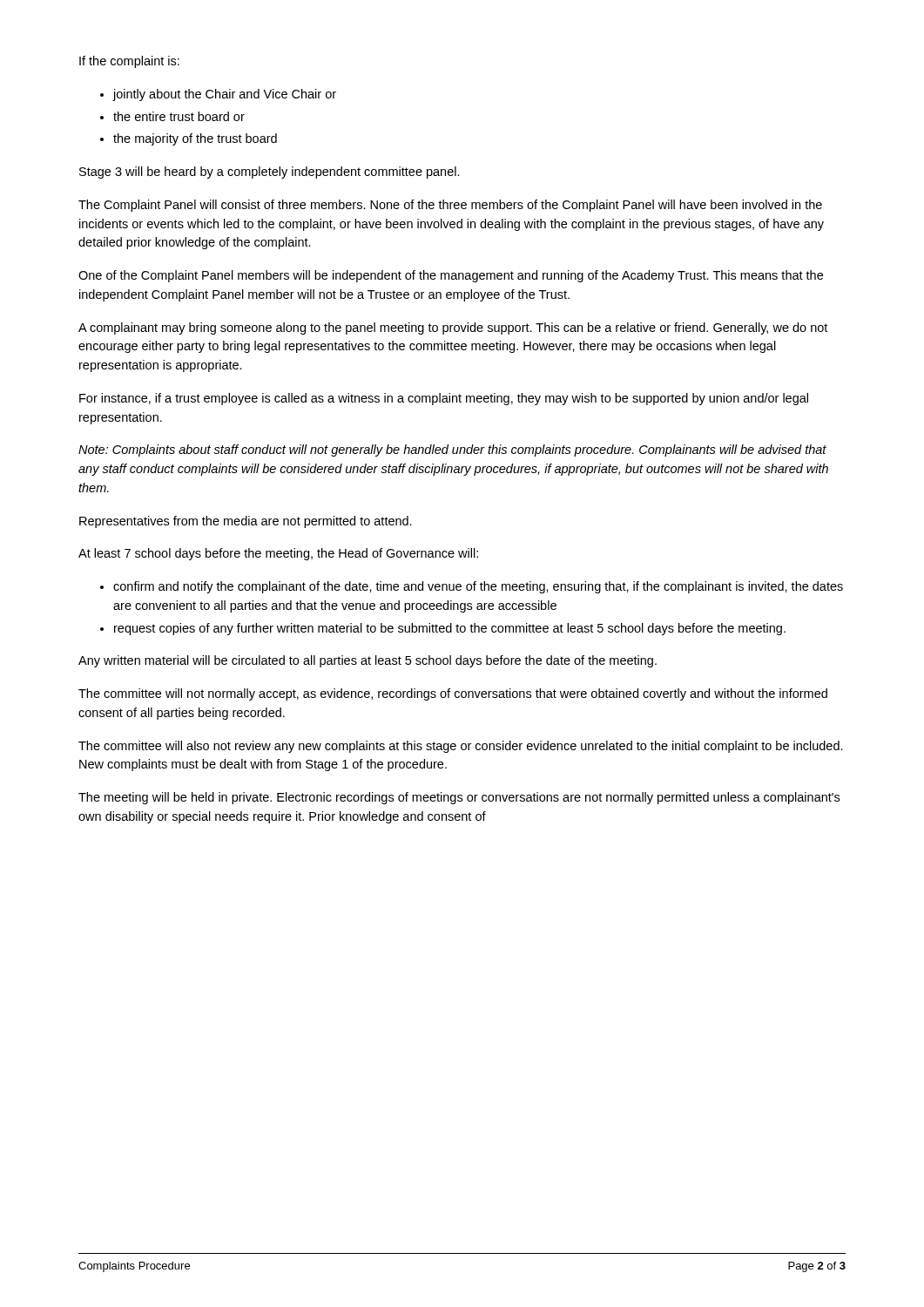This screenshot has height=1307, width=924.
Task: Find the block on this page that starts "jointly about the"
Action: pyautogui.click(x=224, y=95)
